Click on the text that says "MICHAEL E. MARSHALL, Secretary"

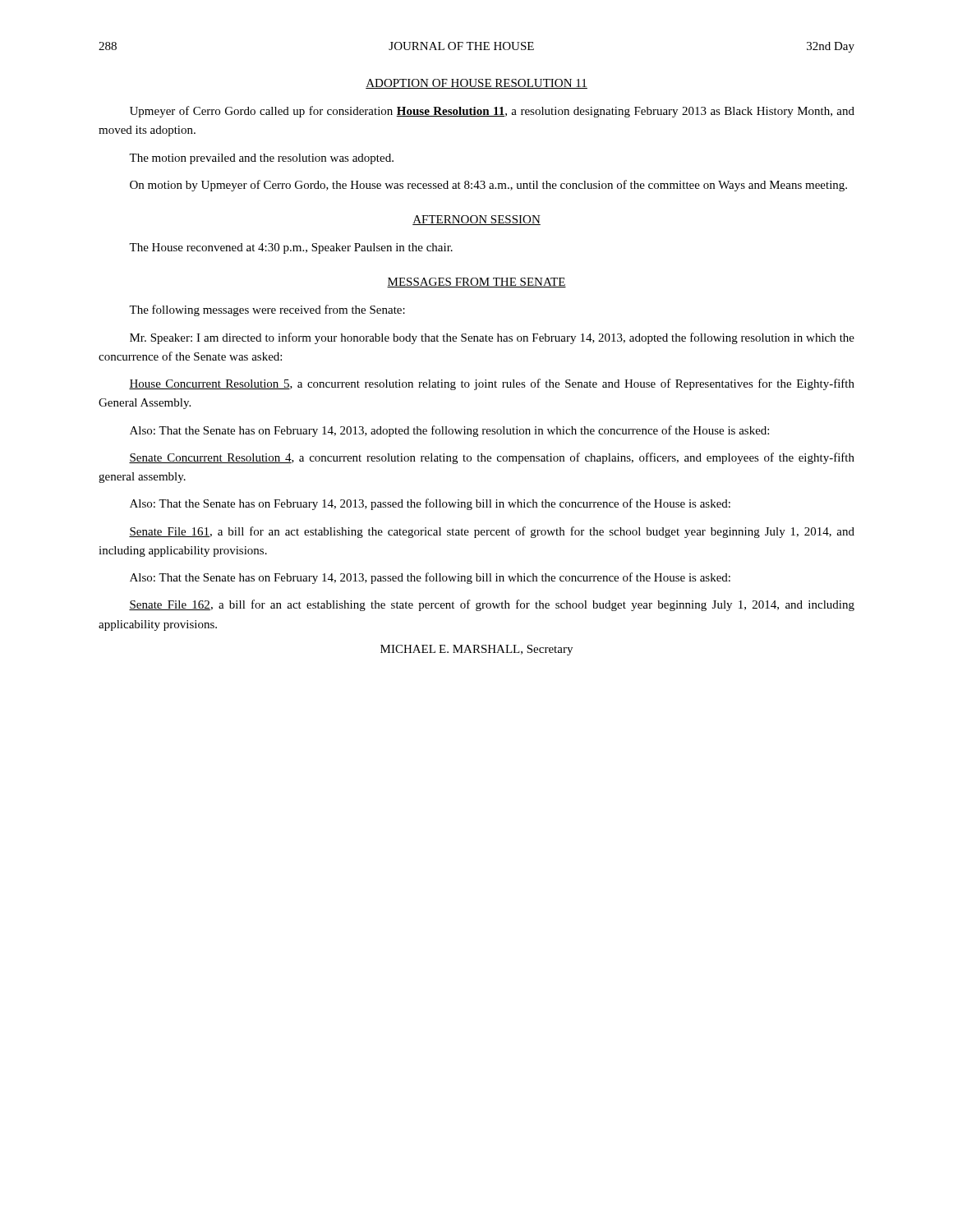476,649
